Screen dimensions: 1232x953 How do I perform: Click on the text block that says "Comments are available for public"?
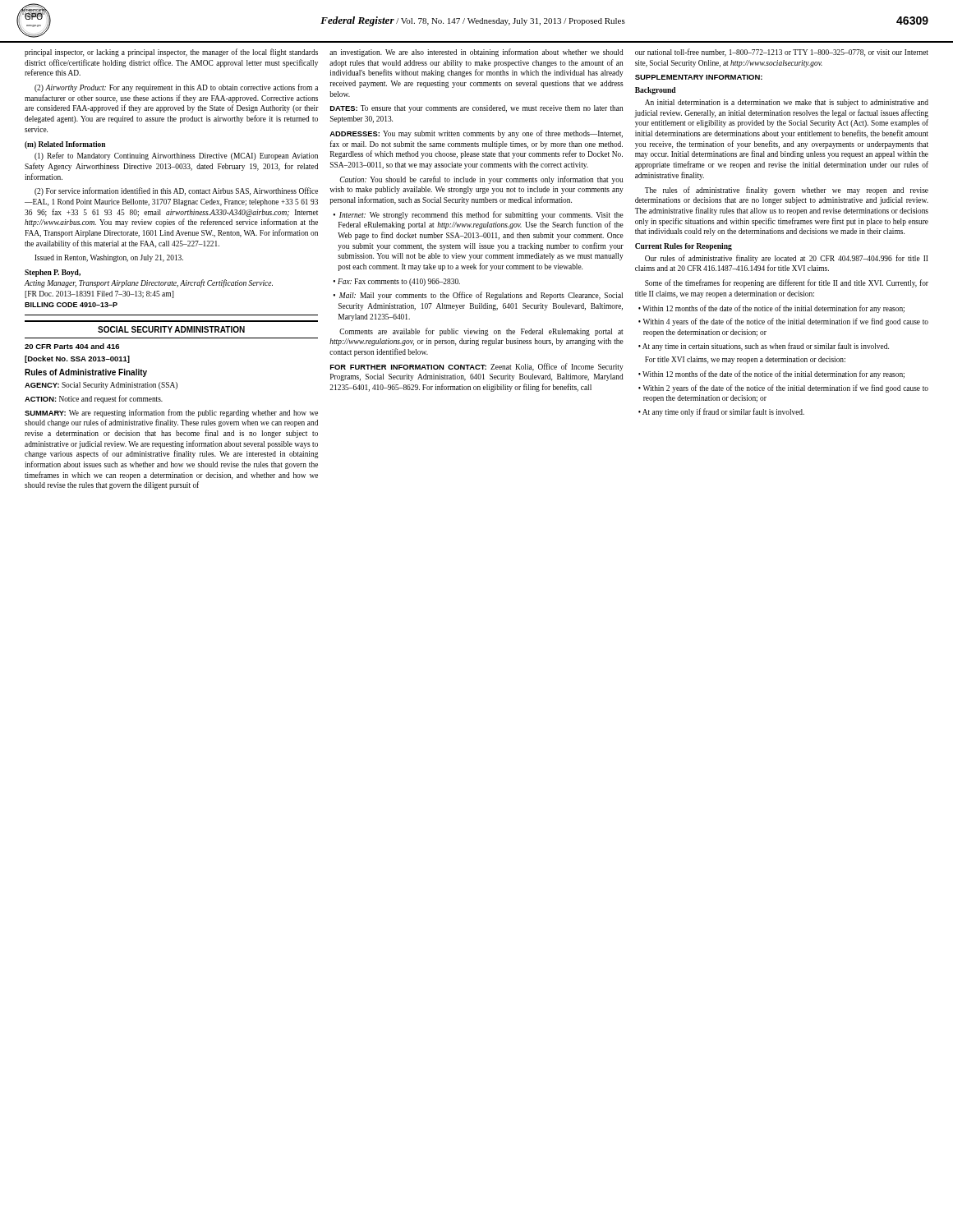pos(476,360)
